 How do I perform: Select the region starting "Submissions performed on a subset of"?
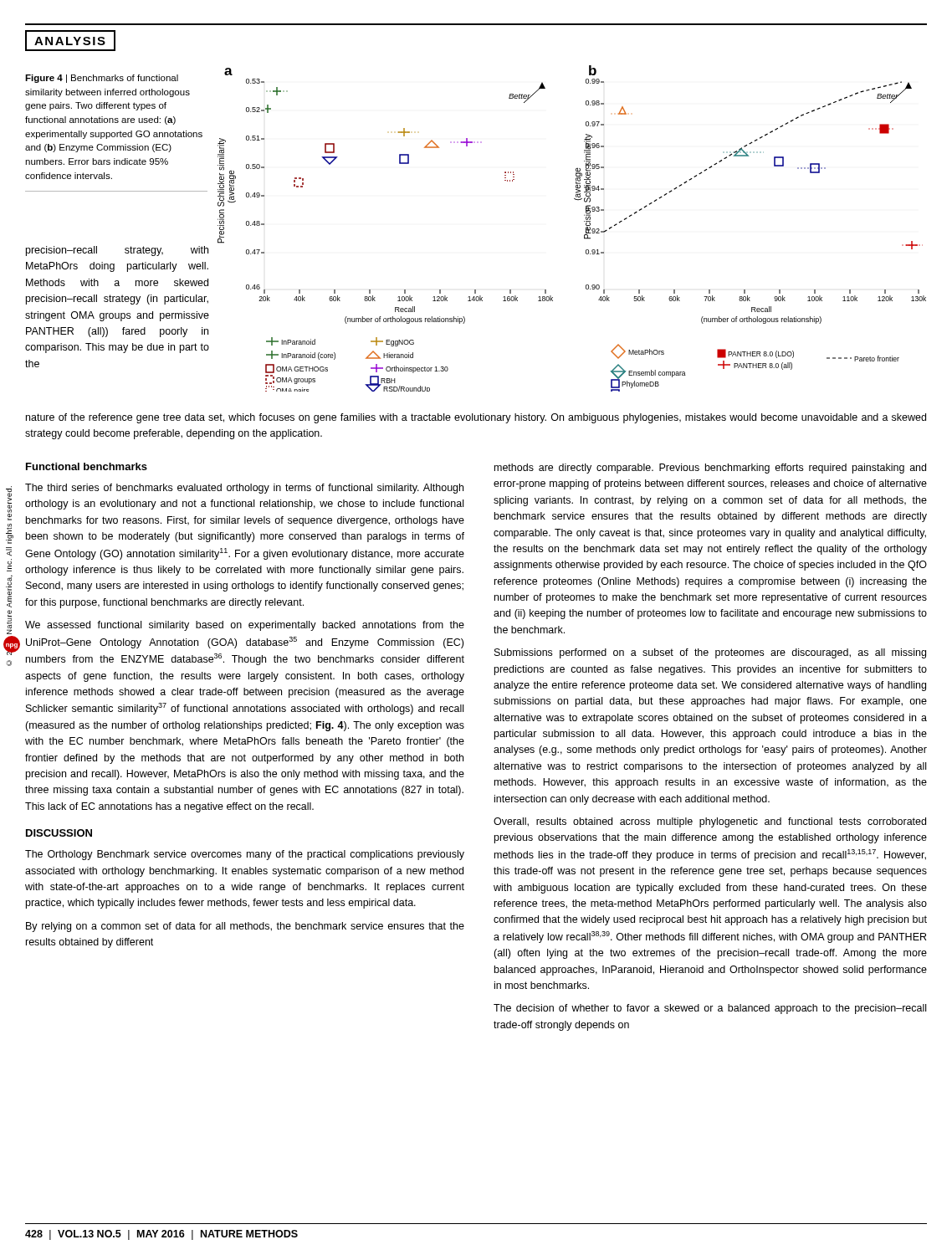click(x=710, y=726)
